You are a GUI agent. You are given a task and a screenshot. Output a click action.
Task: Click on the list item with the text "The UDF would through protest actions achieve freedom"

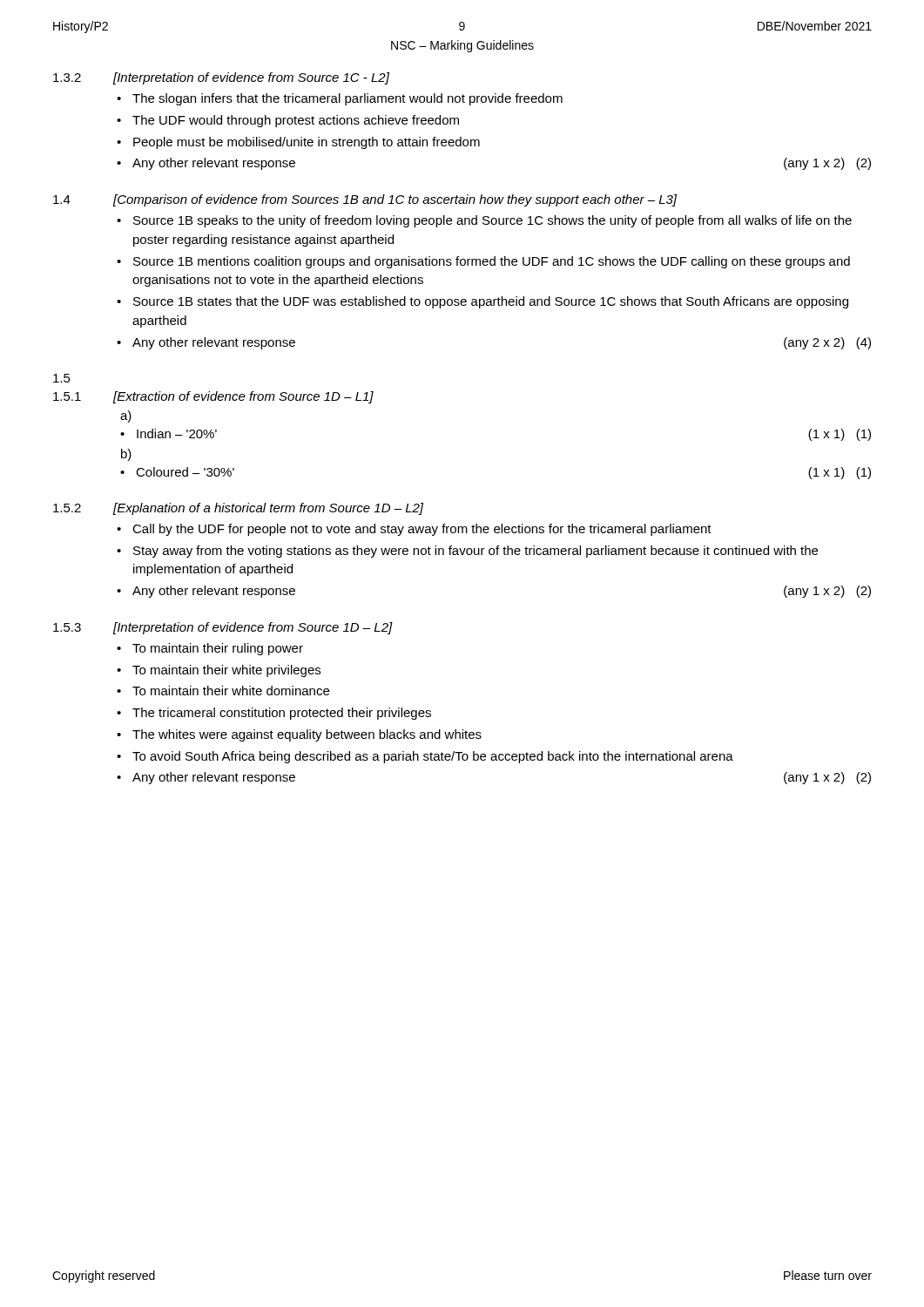(296, 120)
